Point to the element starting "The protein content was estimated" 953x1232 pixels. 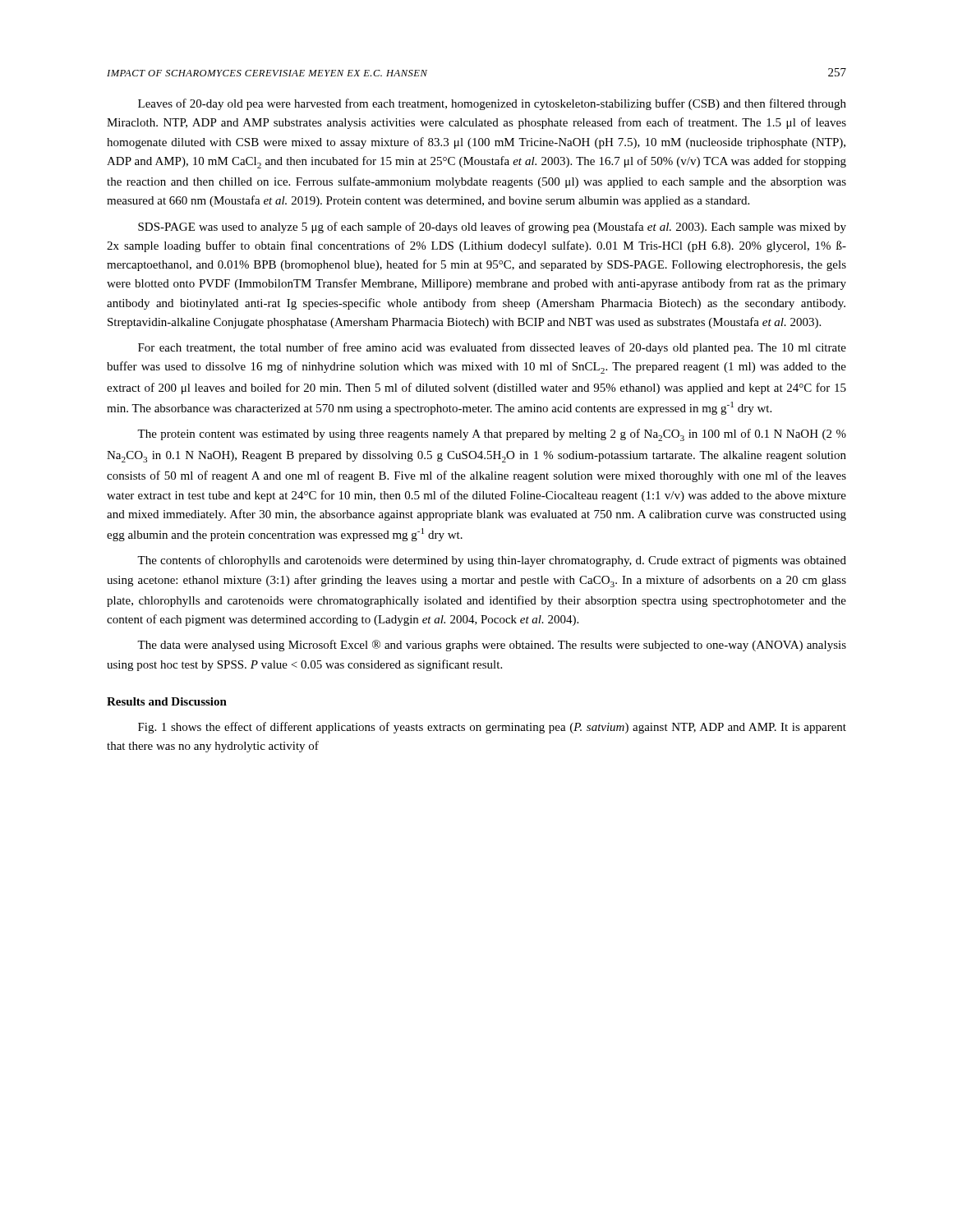click(x=476, y=484)
